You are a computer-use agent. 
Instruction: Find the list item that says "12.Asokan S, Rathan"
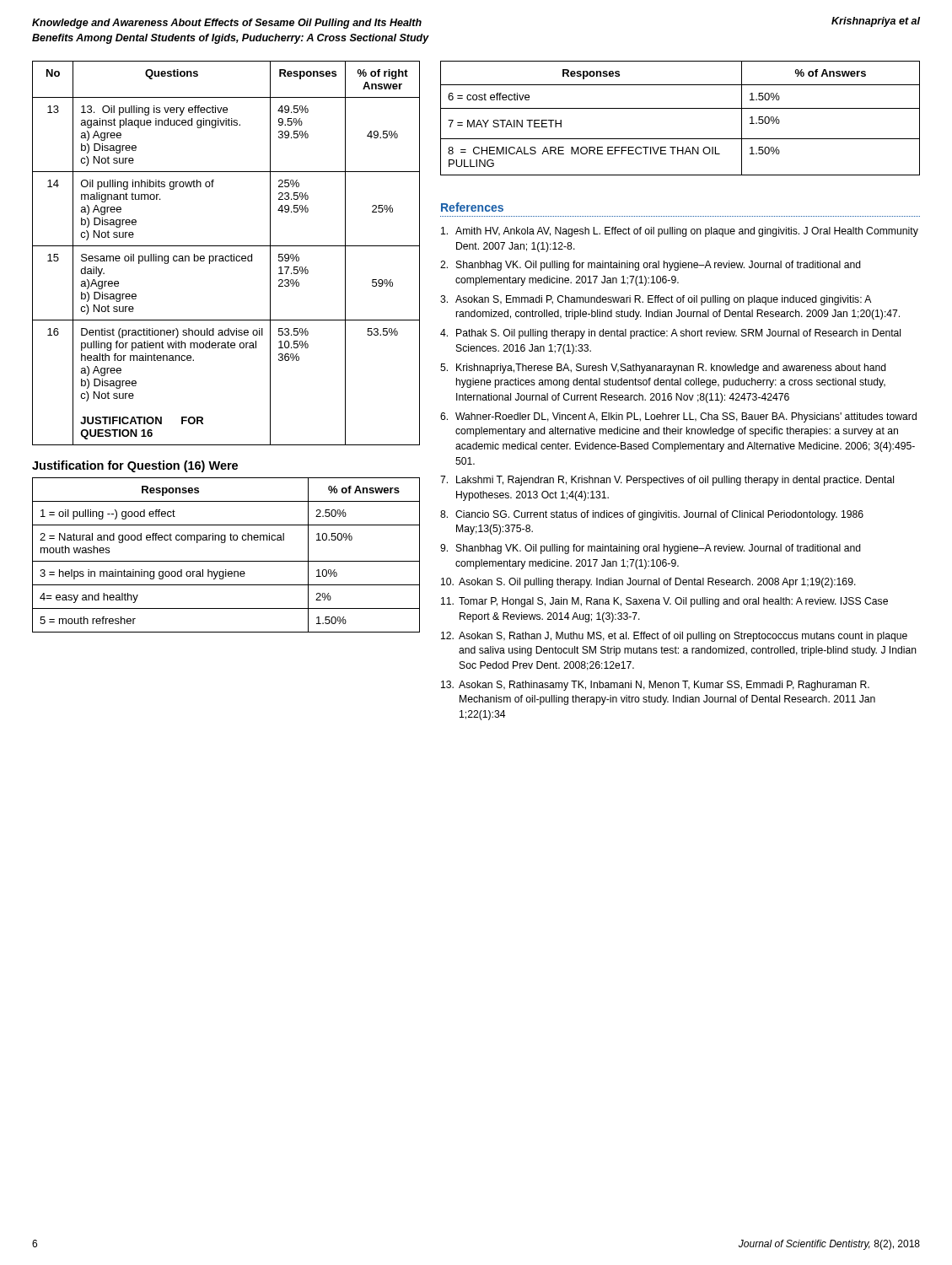point(680,651)
